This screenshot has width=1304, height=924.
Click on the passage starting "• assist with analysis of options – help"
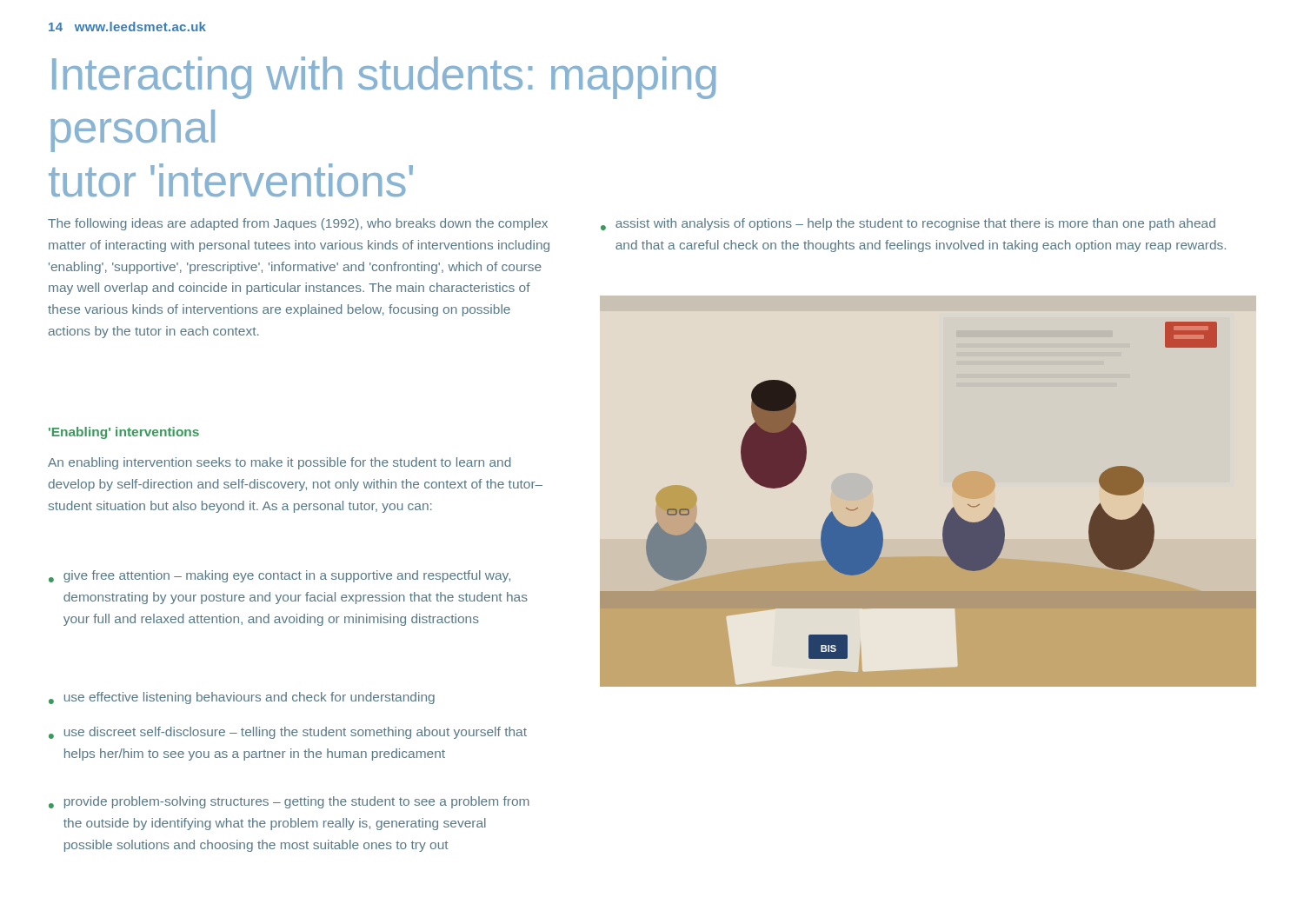917,235
